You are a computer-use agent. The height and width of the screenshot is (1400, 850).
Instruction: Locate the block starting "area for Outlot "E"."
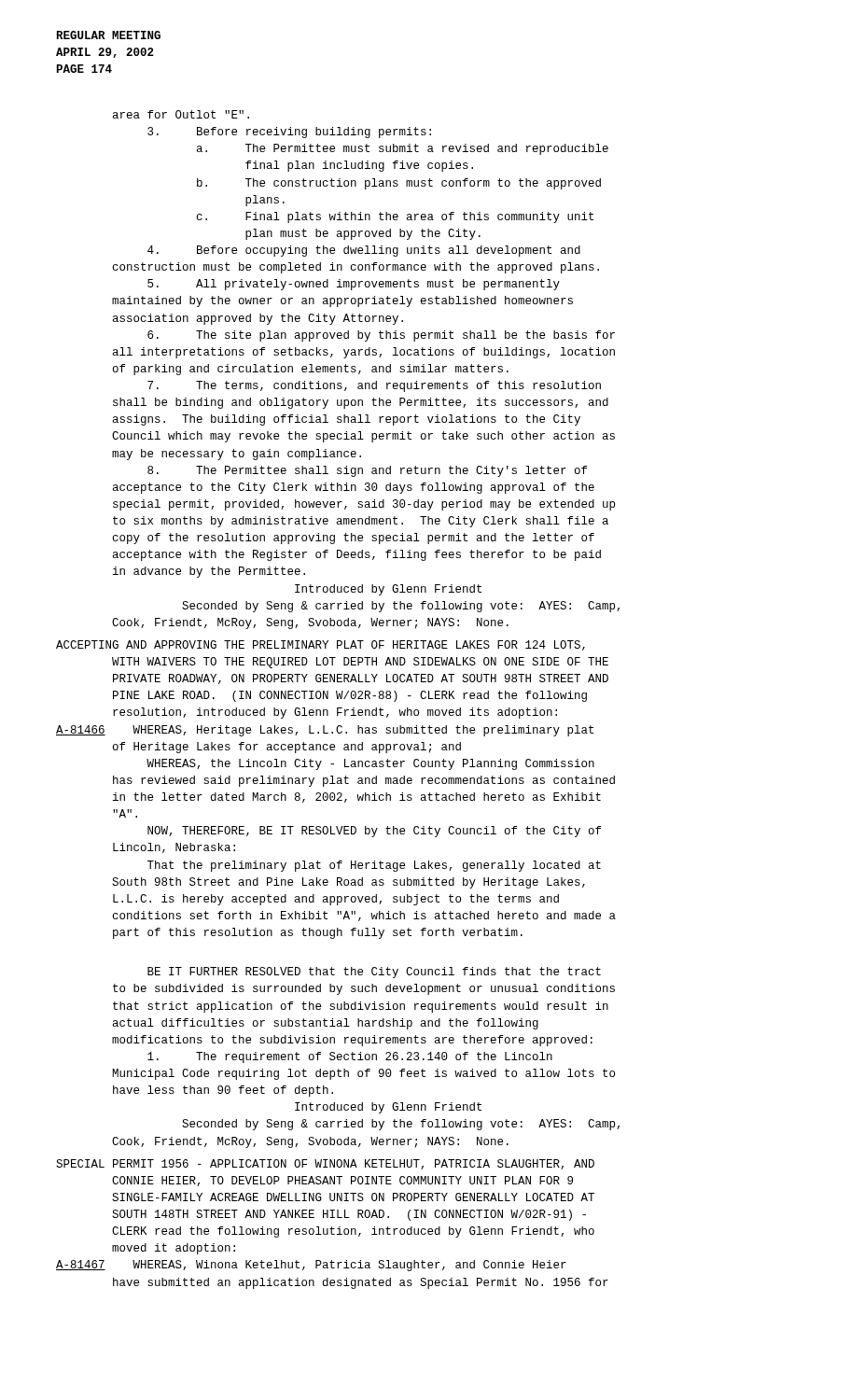pyautogui.click(x=339, y=369)
